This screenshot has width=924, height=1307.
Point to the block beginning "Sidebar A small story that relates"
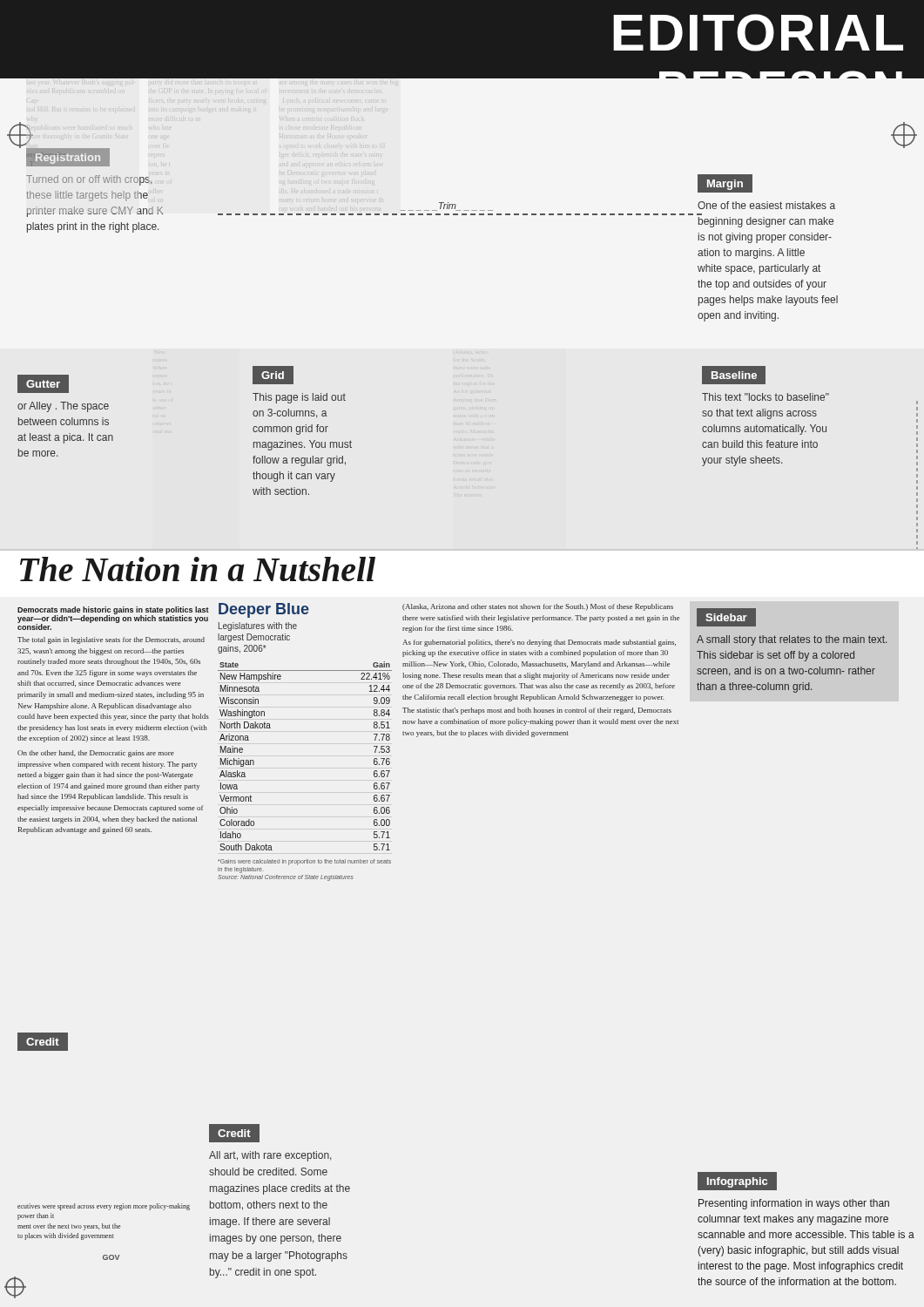coord(794,651)
